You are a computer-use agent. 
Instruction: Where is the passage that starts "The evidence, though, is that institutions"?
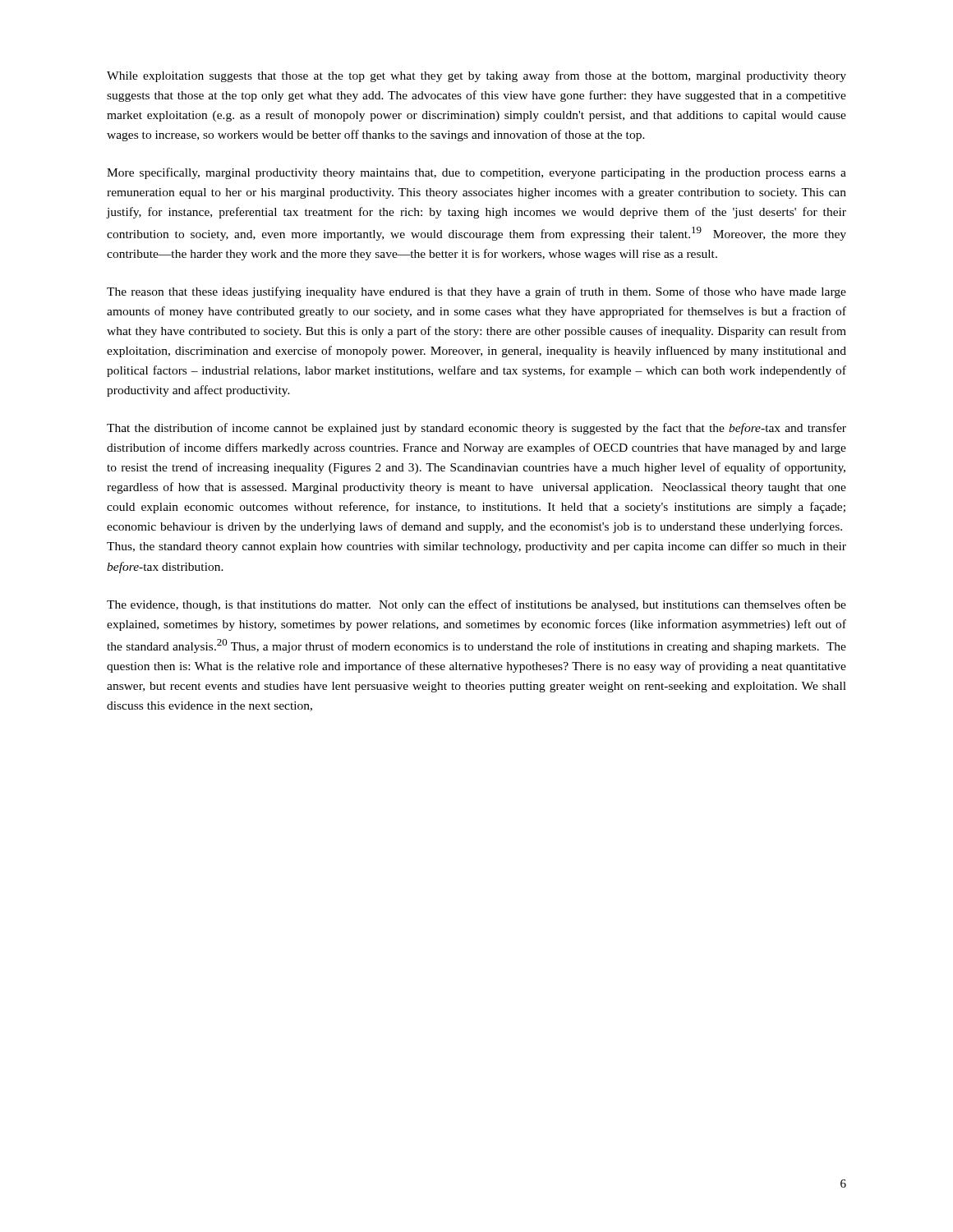(x=476, y=654)
